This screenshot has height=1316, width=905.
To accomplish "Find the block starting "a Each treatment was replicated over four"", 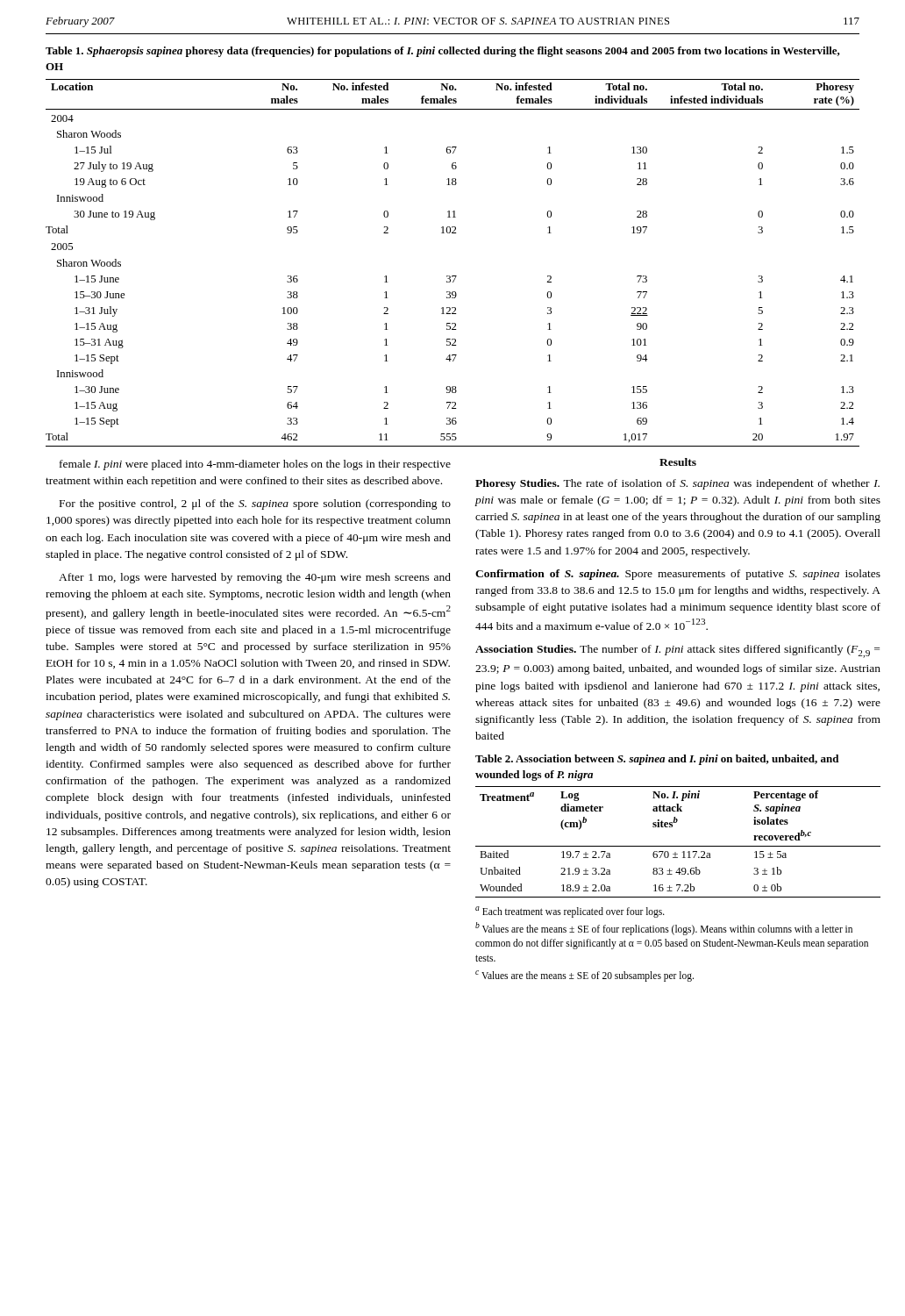I will pyautogui.click(x=678, y=942).
